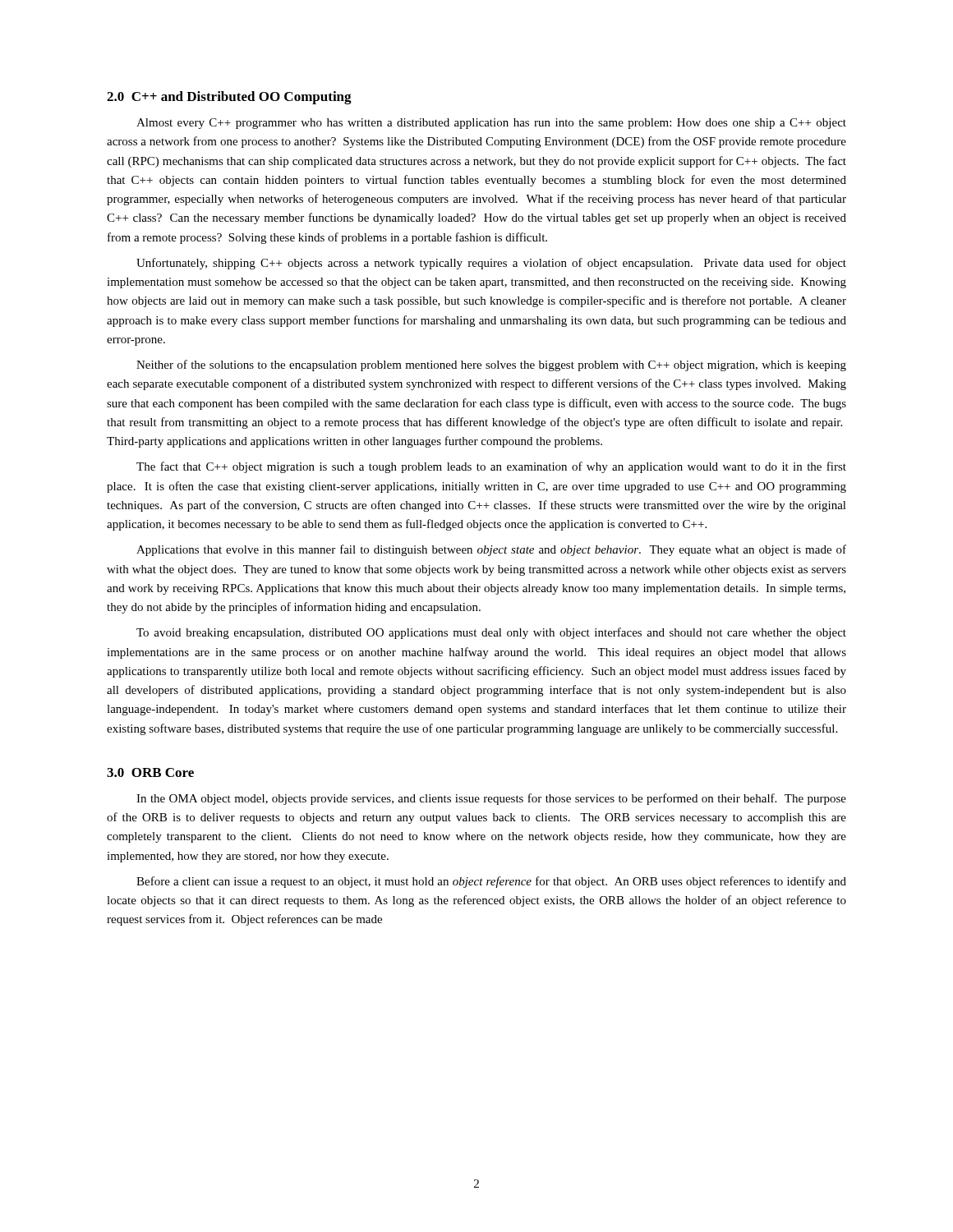
Task: Click on the text block containing "Applications that evolve in this"
Action: point(476,578)
